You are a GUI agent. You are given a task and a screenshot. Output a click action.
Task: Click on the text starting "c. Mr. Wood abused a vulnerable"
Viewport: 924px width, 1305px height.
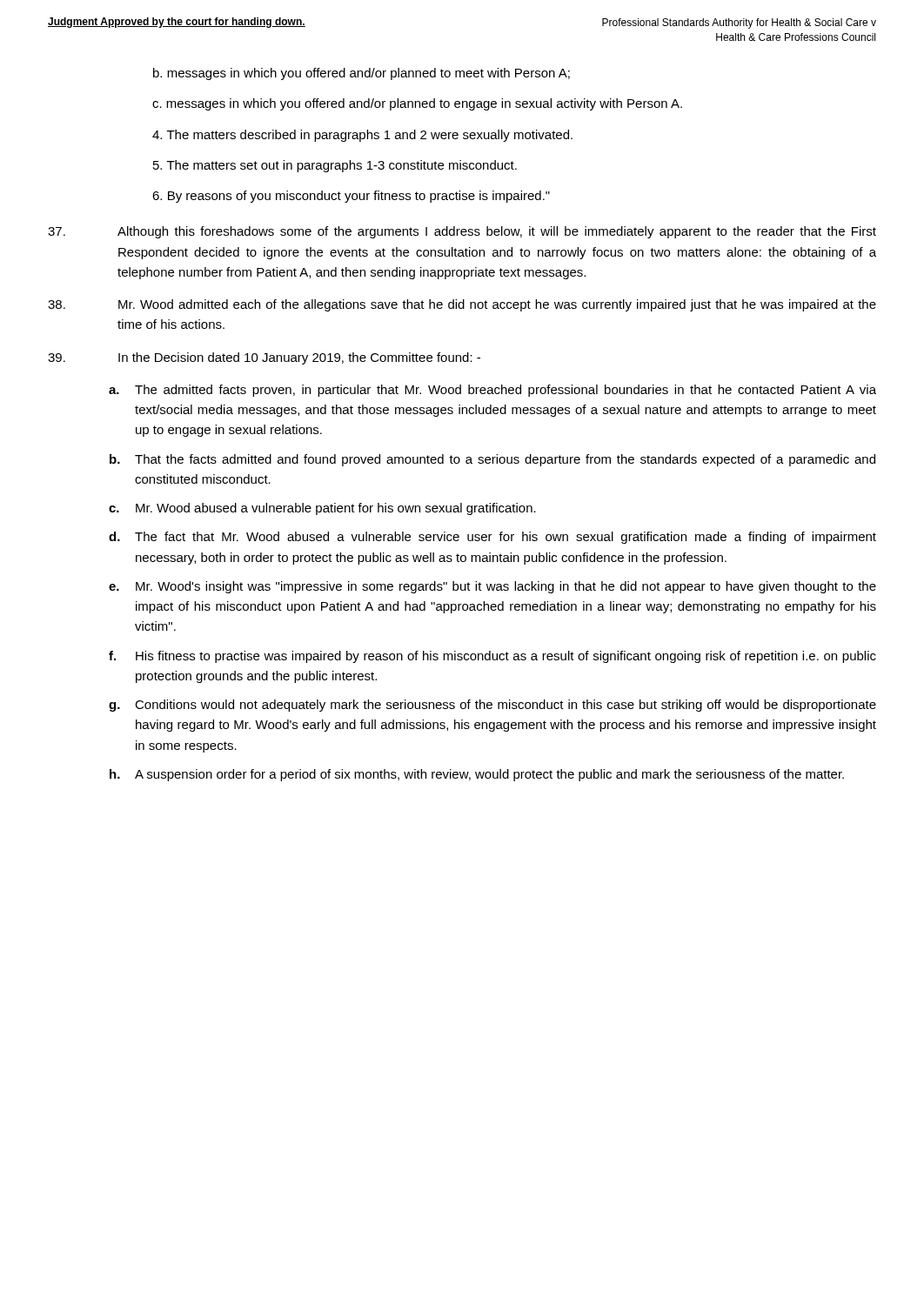pyautogui.click(x=492, y=508)
